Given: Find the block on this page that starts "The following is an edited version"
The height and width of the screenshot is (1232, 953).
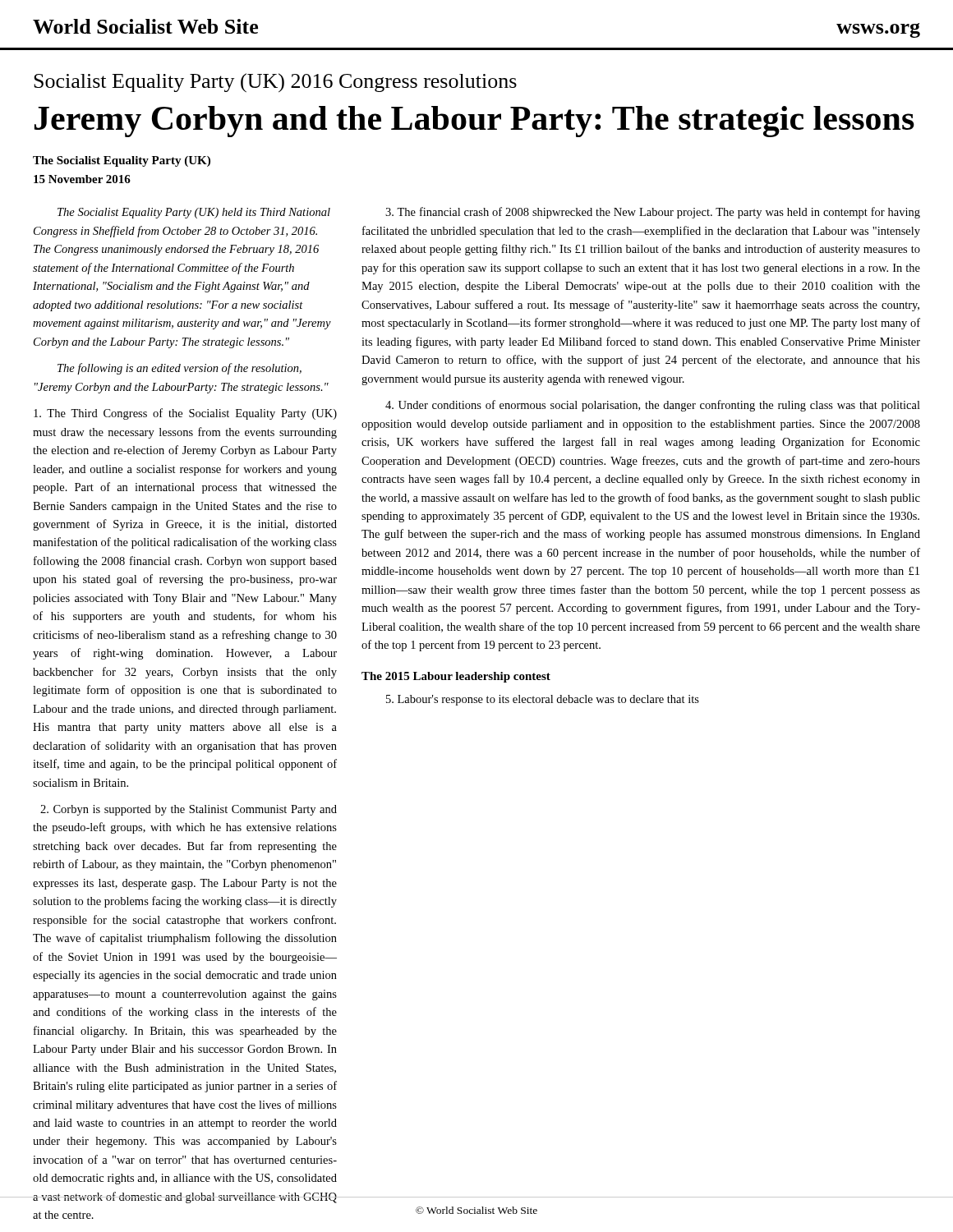Looking at the screenshot, I should pyautogui.click(x=181, y=377).
